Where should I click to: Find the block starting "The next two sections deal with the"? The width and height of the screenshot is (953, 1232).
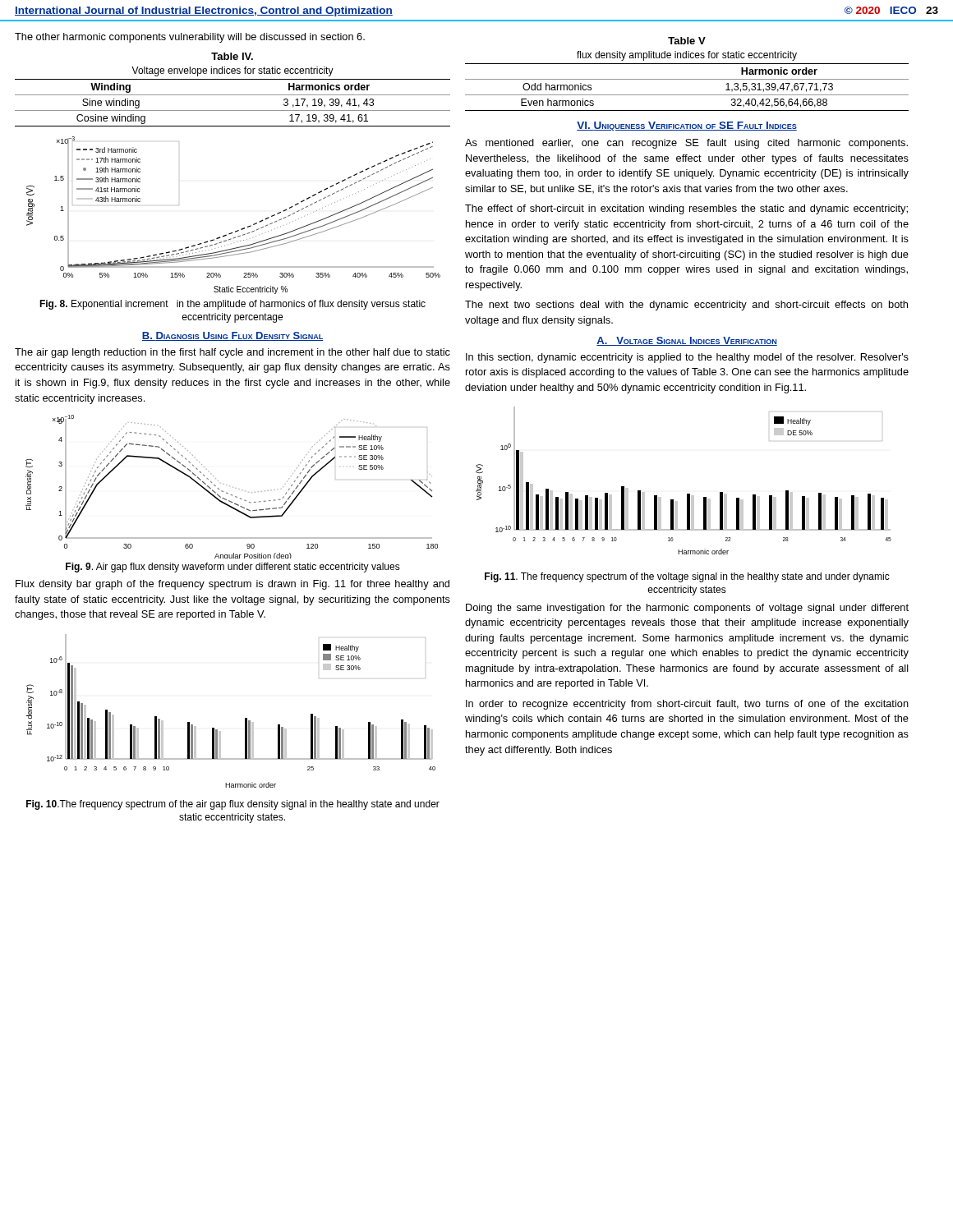pos(687,312)
